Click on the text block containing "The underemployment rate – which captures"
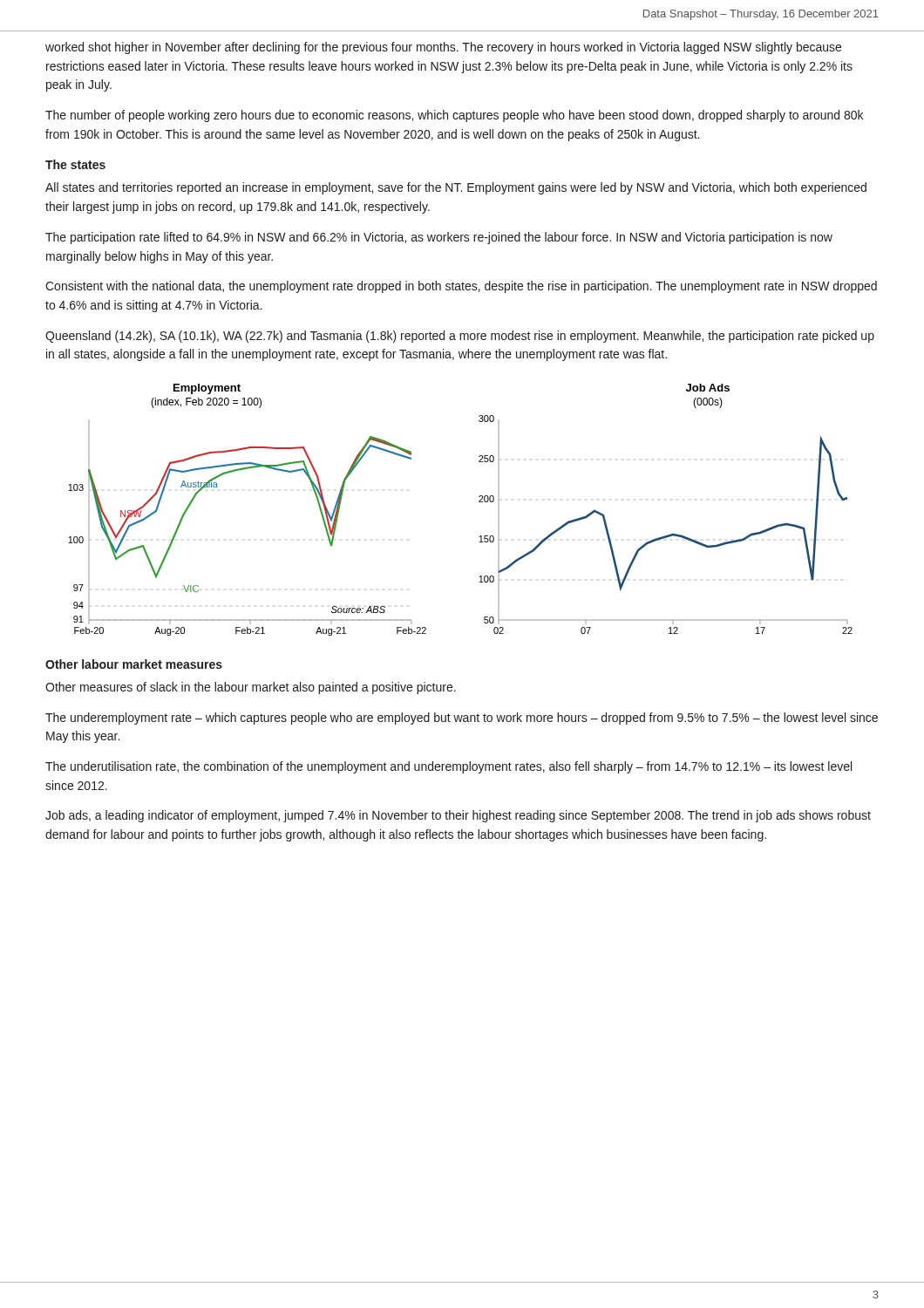 tap(462, 727)
